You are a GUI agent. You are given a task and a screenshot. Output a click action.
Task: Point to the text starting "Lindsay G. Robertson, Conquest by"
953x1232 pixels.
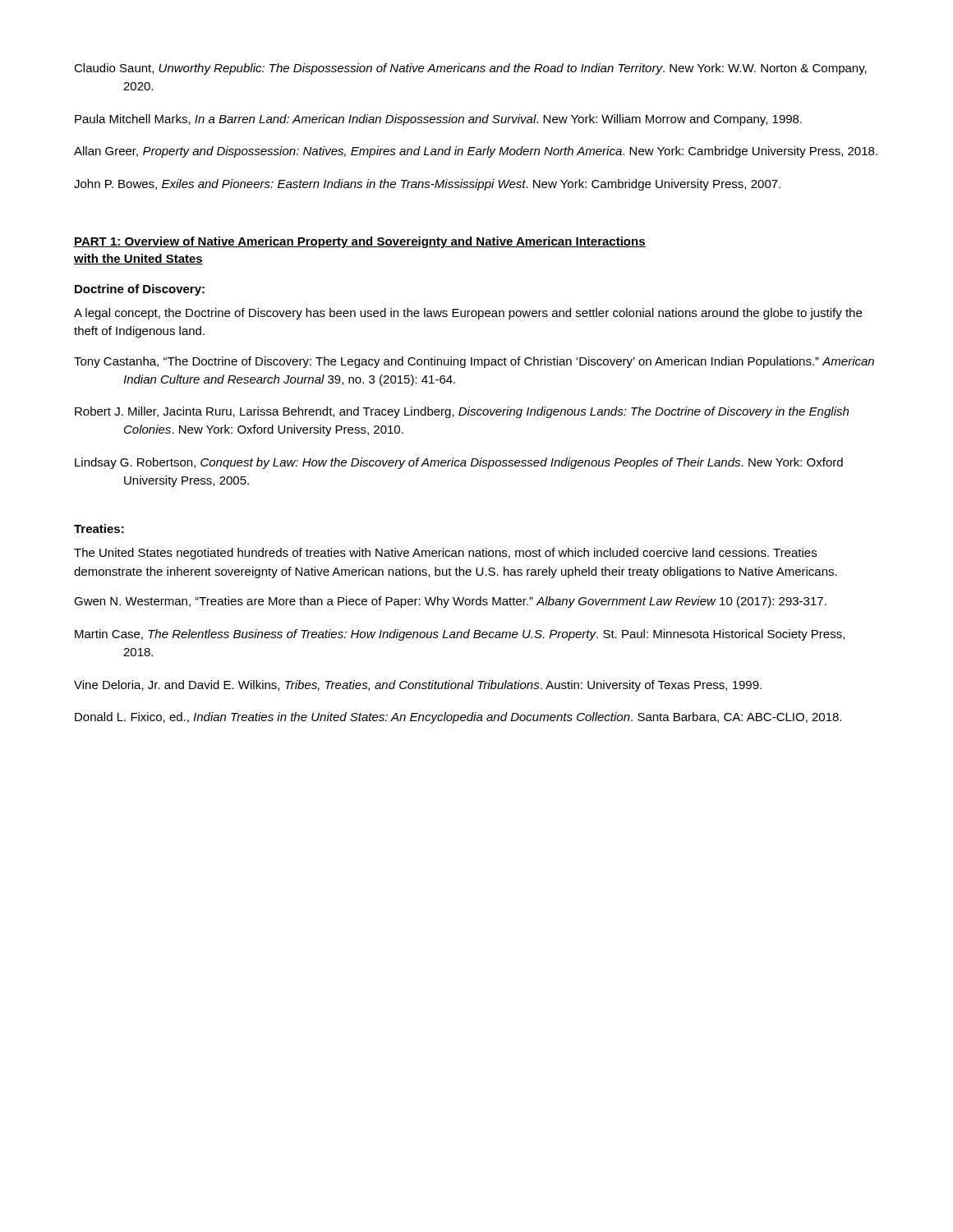(x=459, y=471)
